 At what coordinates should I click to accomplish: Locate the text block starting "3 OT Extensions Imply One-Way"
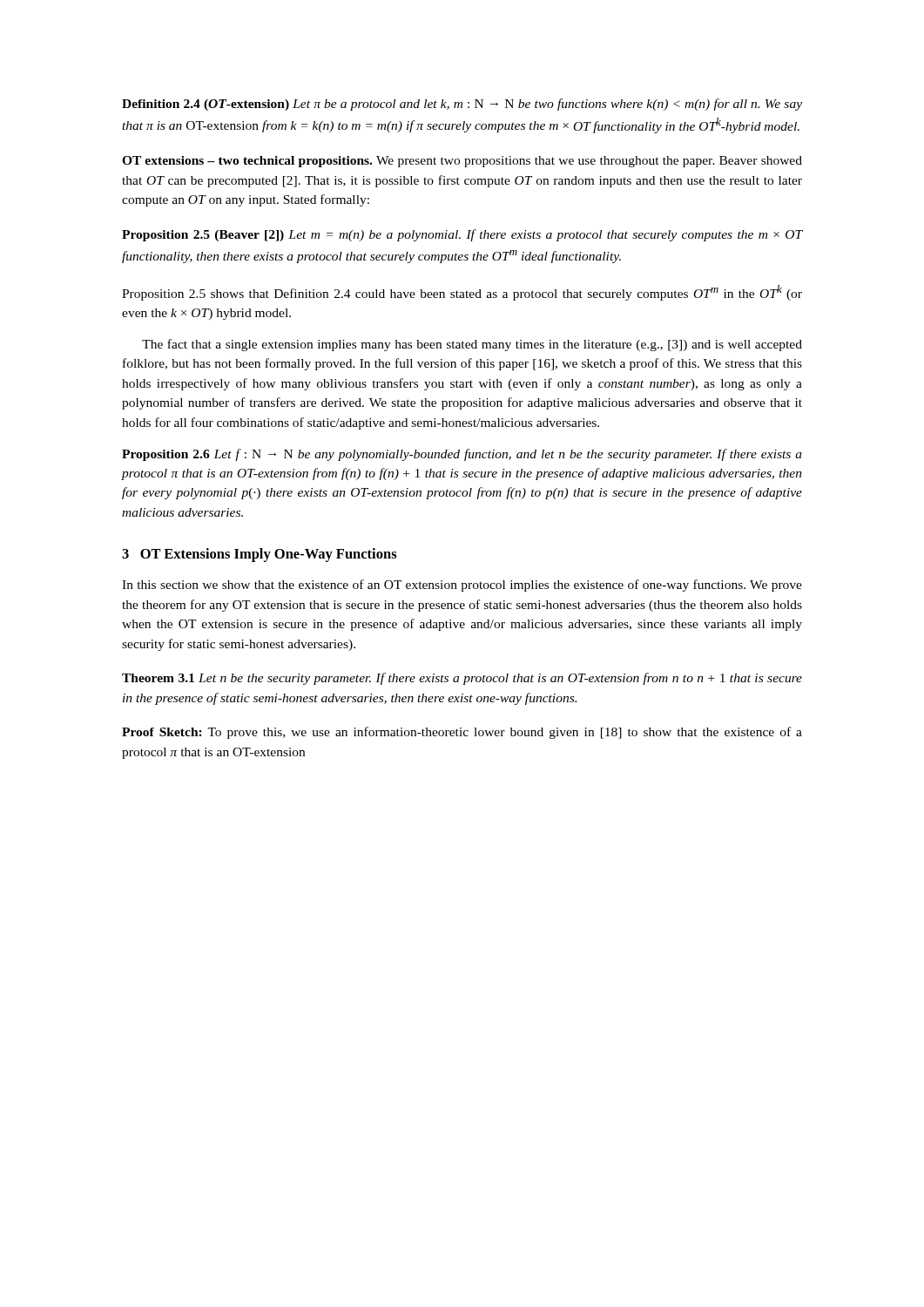pyautogui.click(x=259, y=554)
